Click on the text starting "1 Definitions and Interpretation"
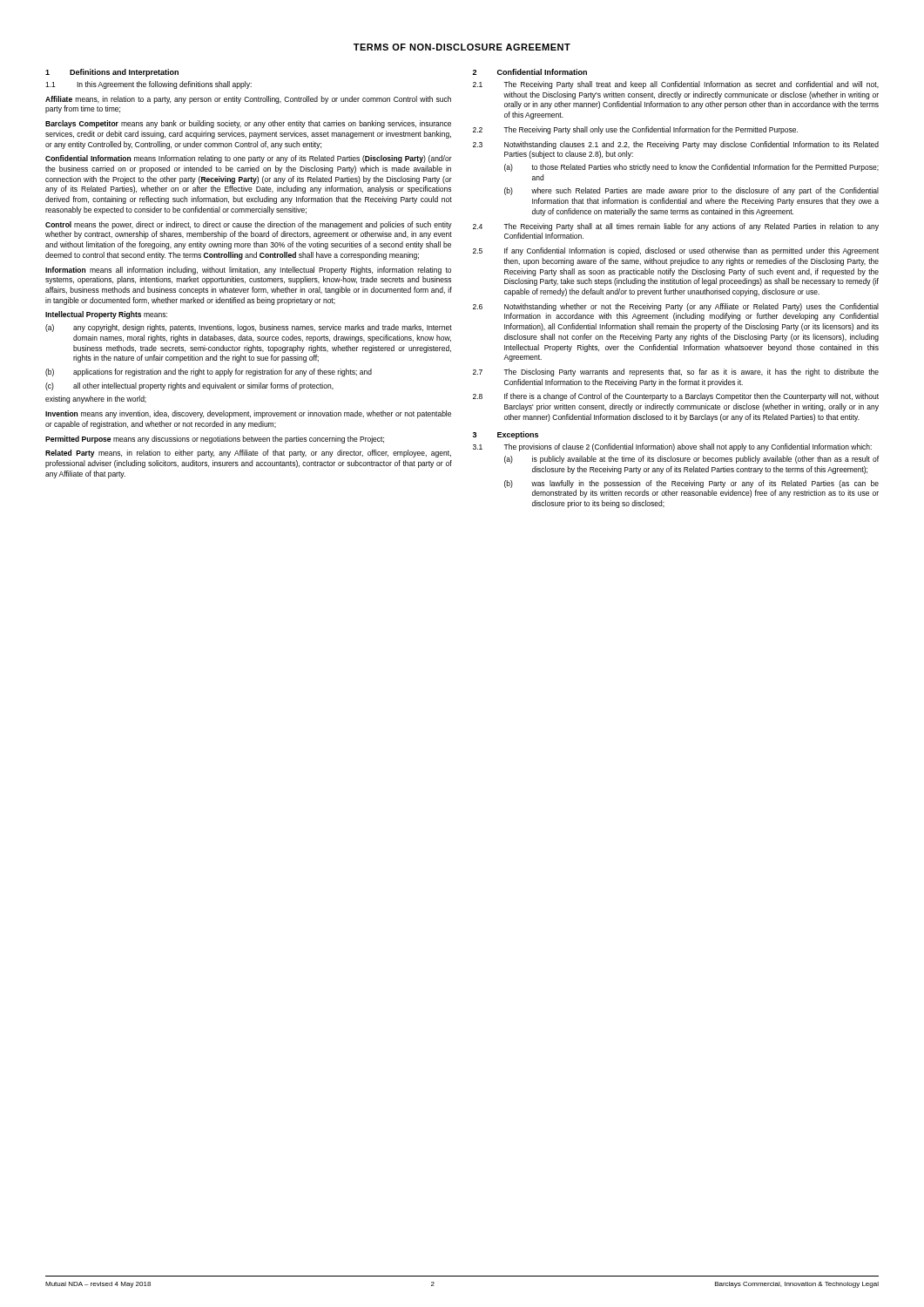 tap(112, 72)
